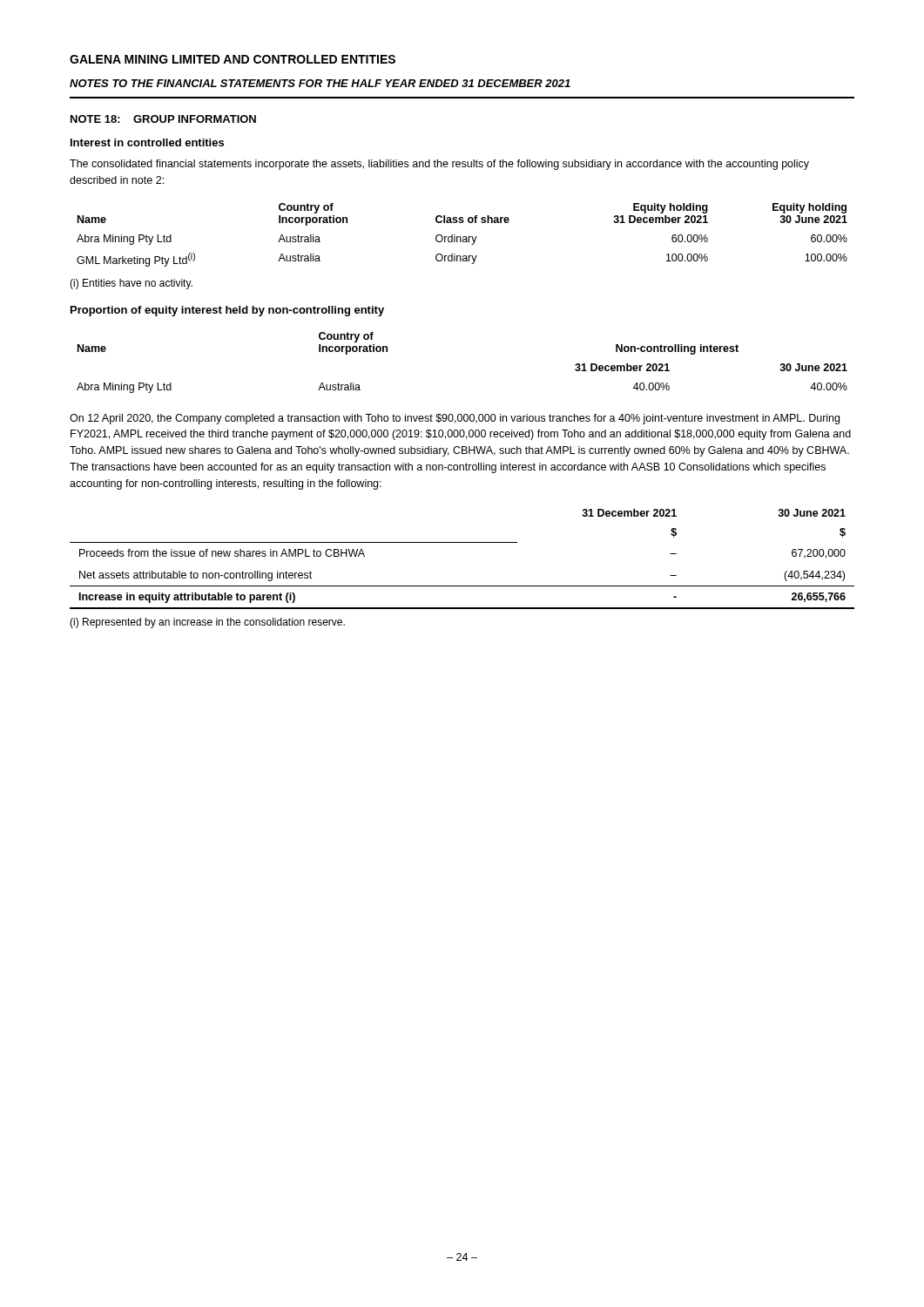Select the table that reads "Class of share"

(x=462, y=234)
